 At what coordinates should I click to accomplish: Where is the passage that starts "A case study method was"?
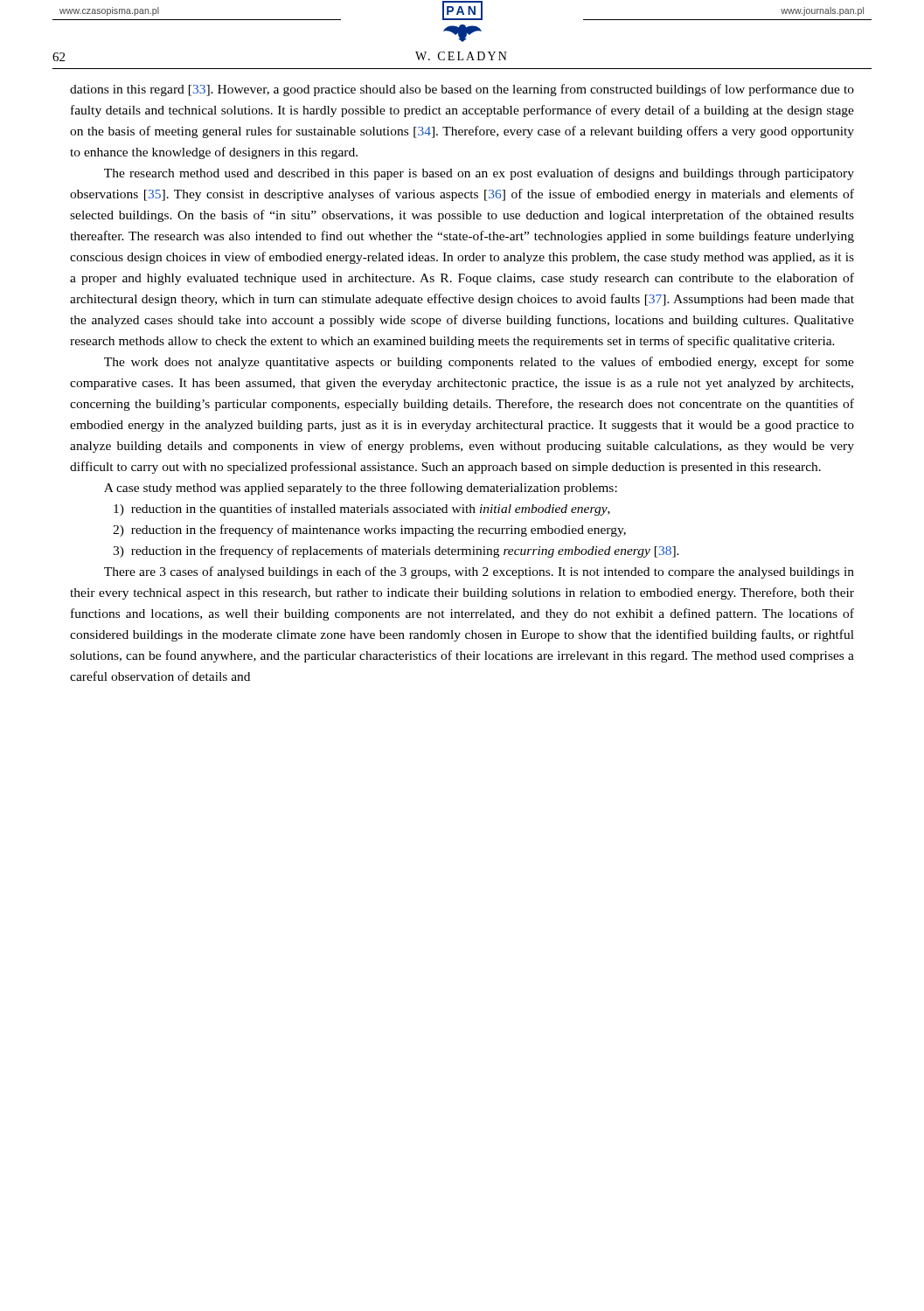coord(462,488)
